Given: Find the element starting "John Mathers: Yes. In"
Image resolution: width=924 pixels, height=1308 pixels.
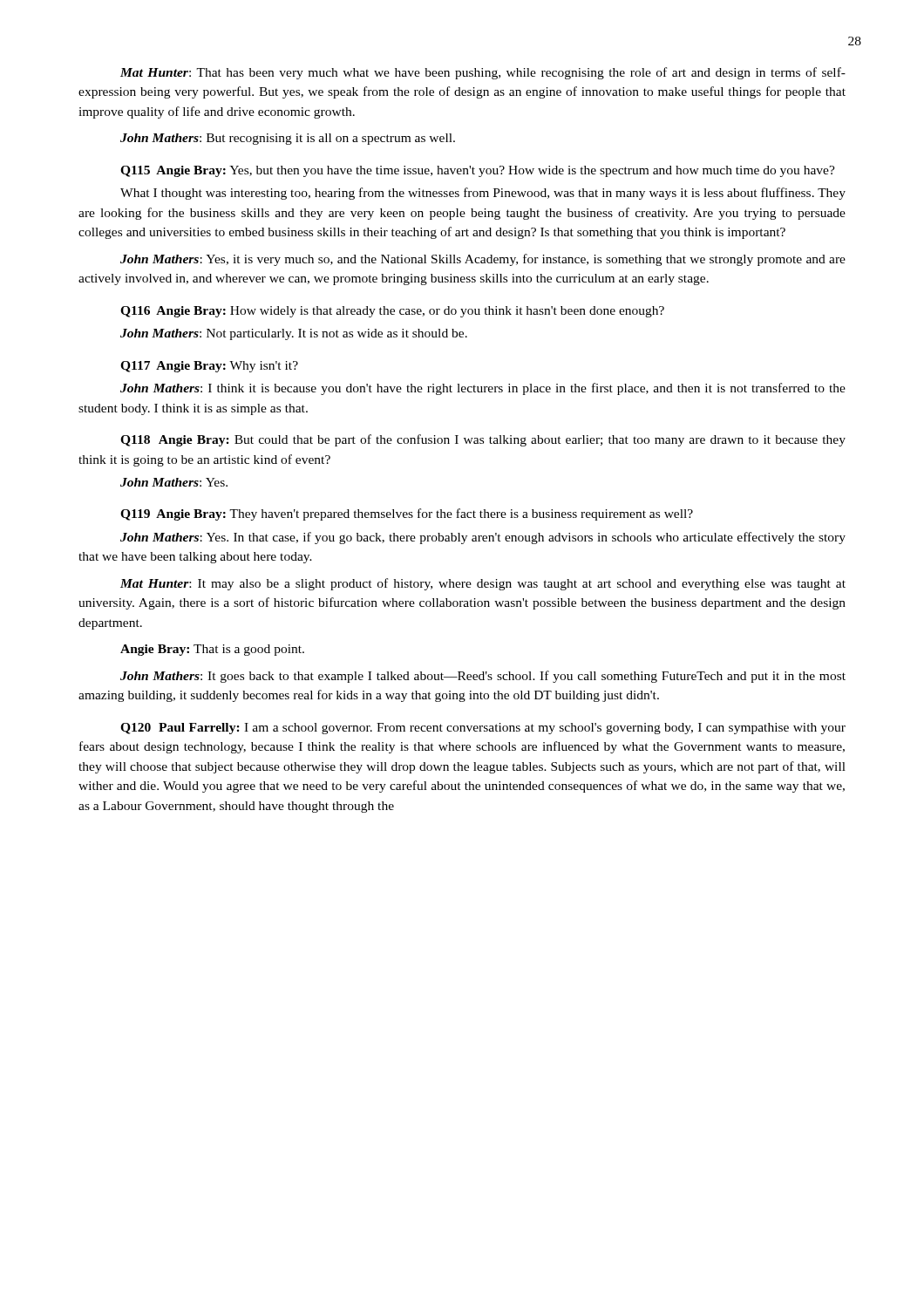Looking at the screenshot, I should 462,547.
